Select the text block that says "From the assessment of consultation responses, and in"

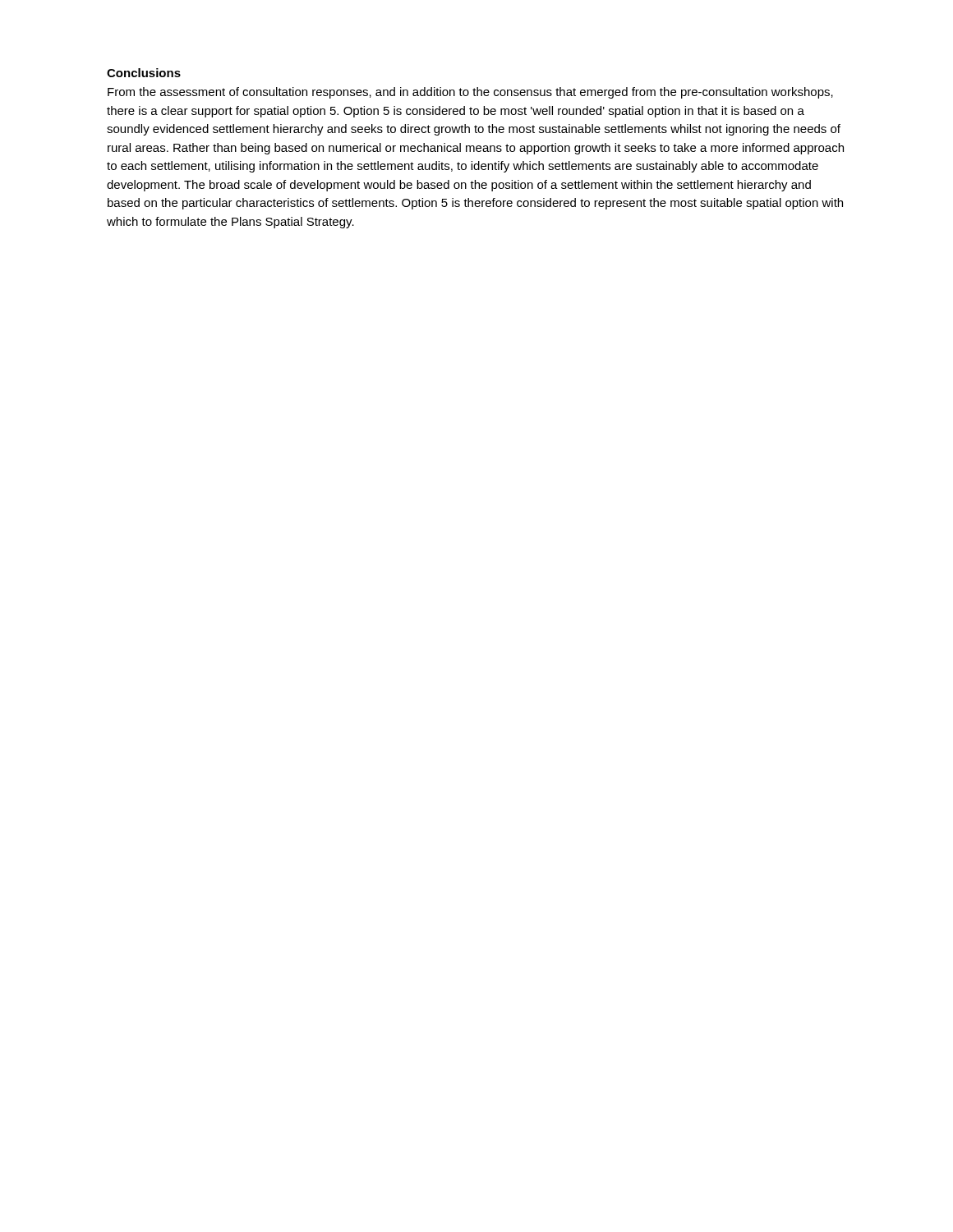pos(476,156)
